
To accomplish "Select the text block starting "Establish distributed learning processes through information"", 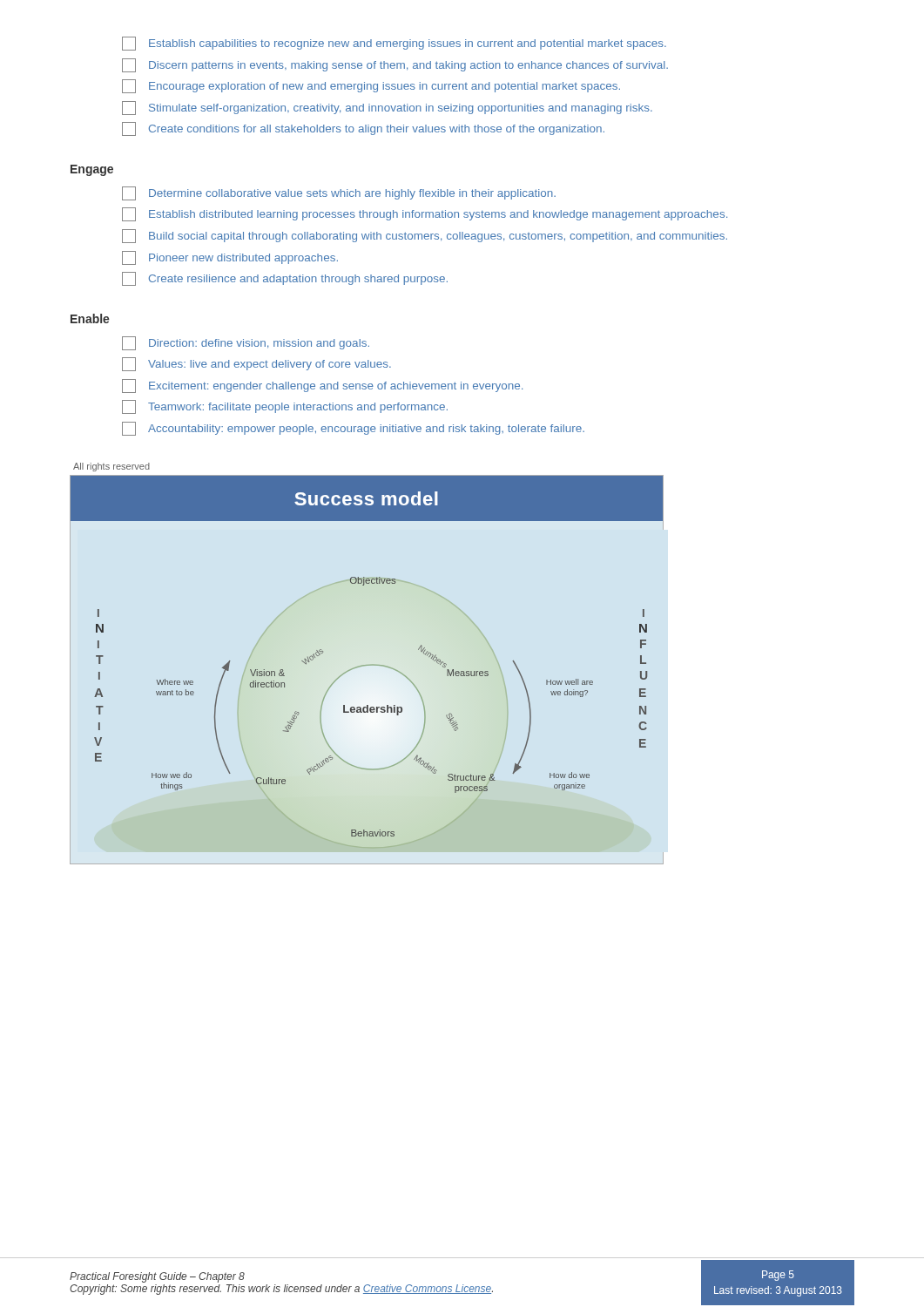I will [425, 214].
